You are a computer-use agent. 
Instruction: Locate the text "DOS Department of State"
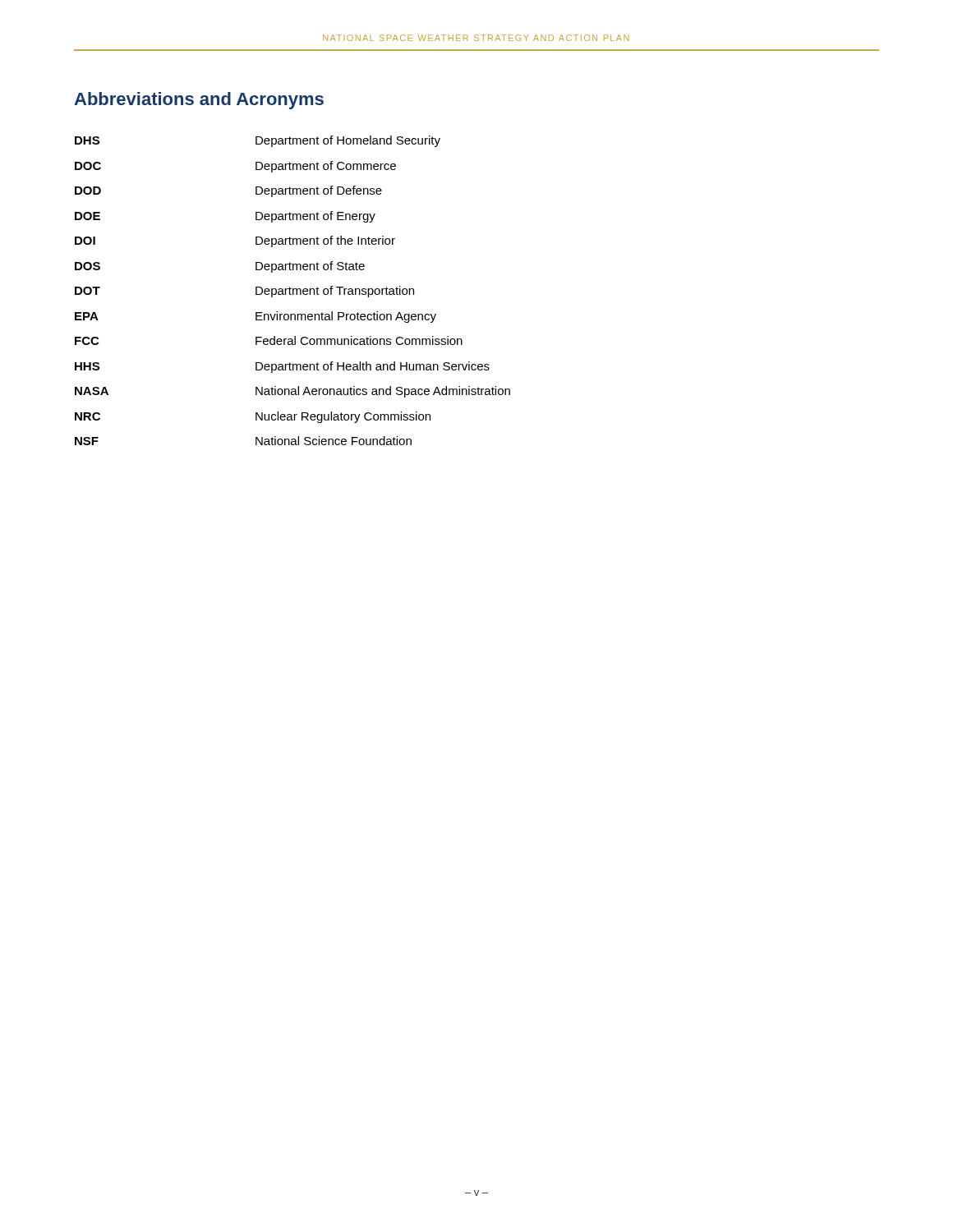tap(86, 268)
